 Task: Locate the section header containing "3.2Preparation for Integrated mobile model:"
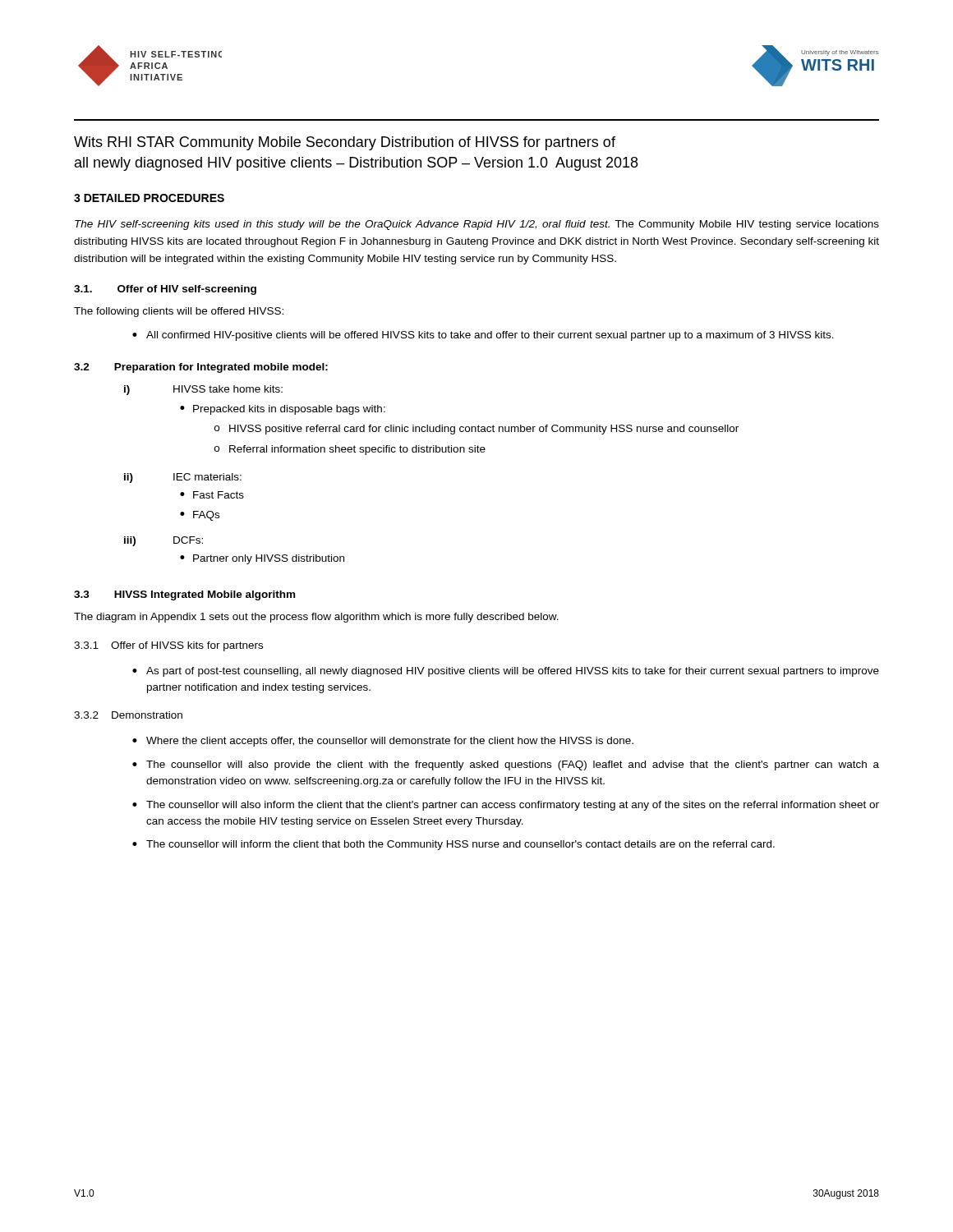point(201,367)
